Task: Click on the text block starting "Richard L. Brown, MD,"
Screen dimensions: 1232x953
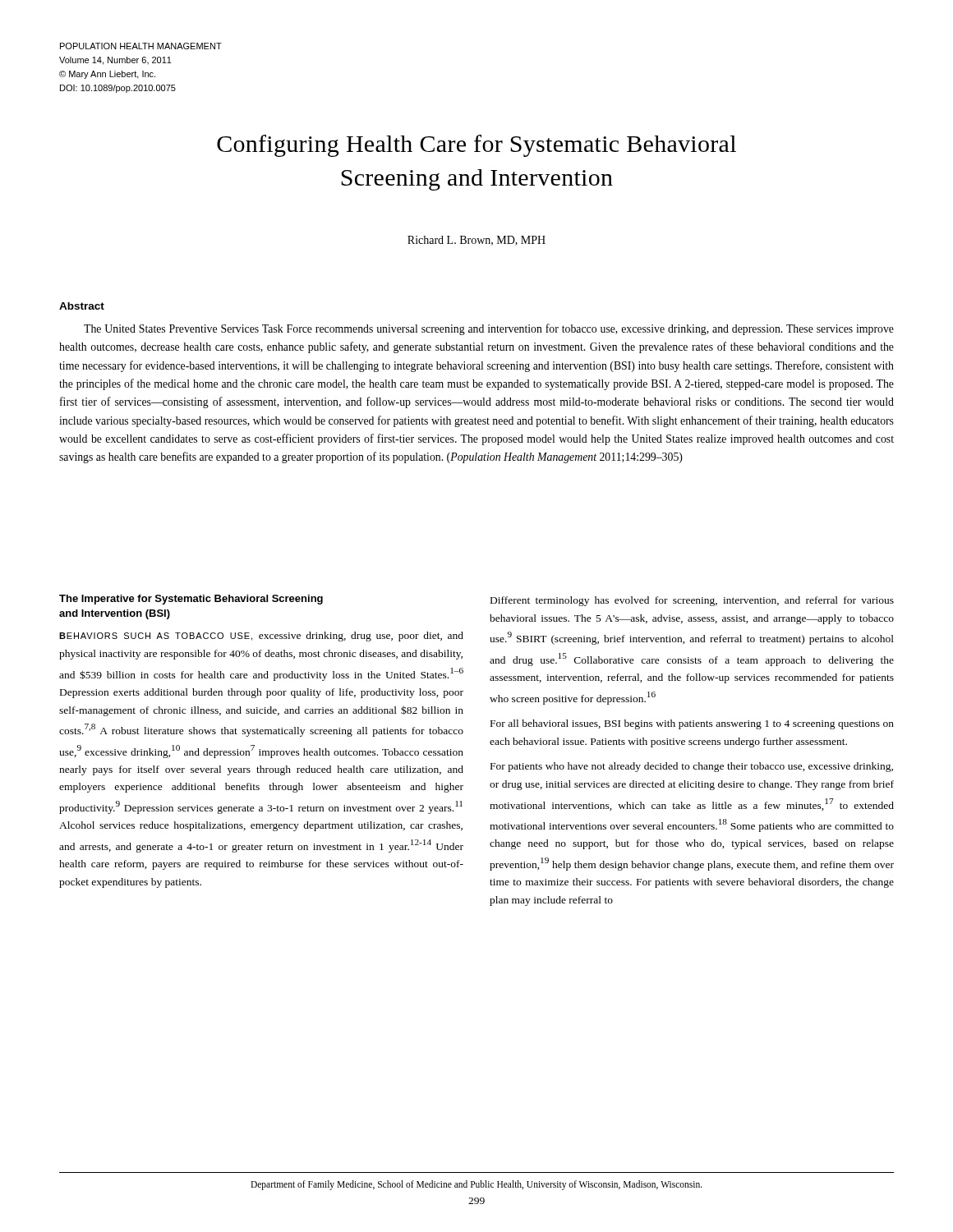Action: (x=476, y=240)
